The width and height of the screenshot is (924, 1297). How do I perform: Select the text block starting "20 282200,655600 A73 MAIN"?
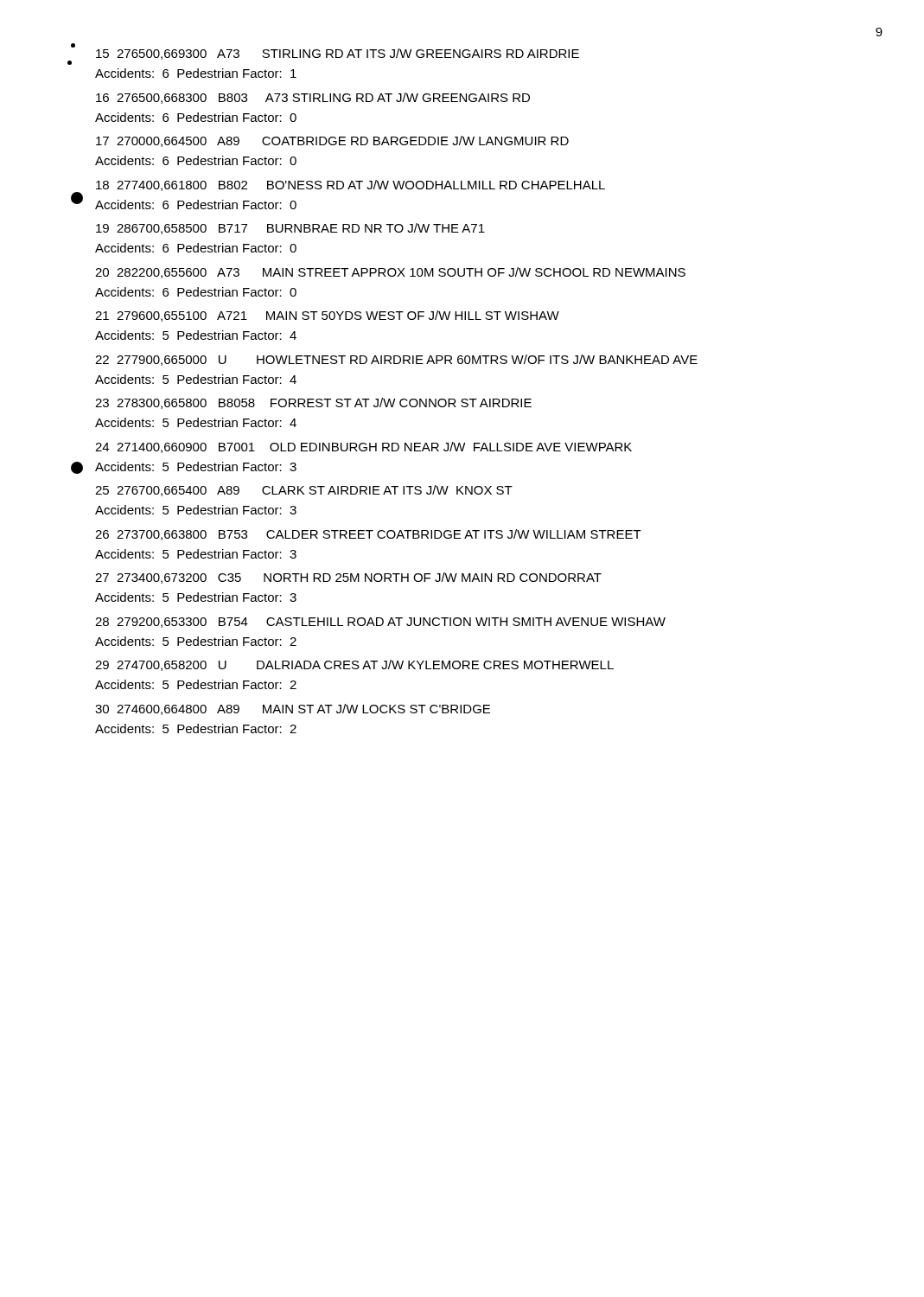tap(484, 282)
